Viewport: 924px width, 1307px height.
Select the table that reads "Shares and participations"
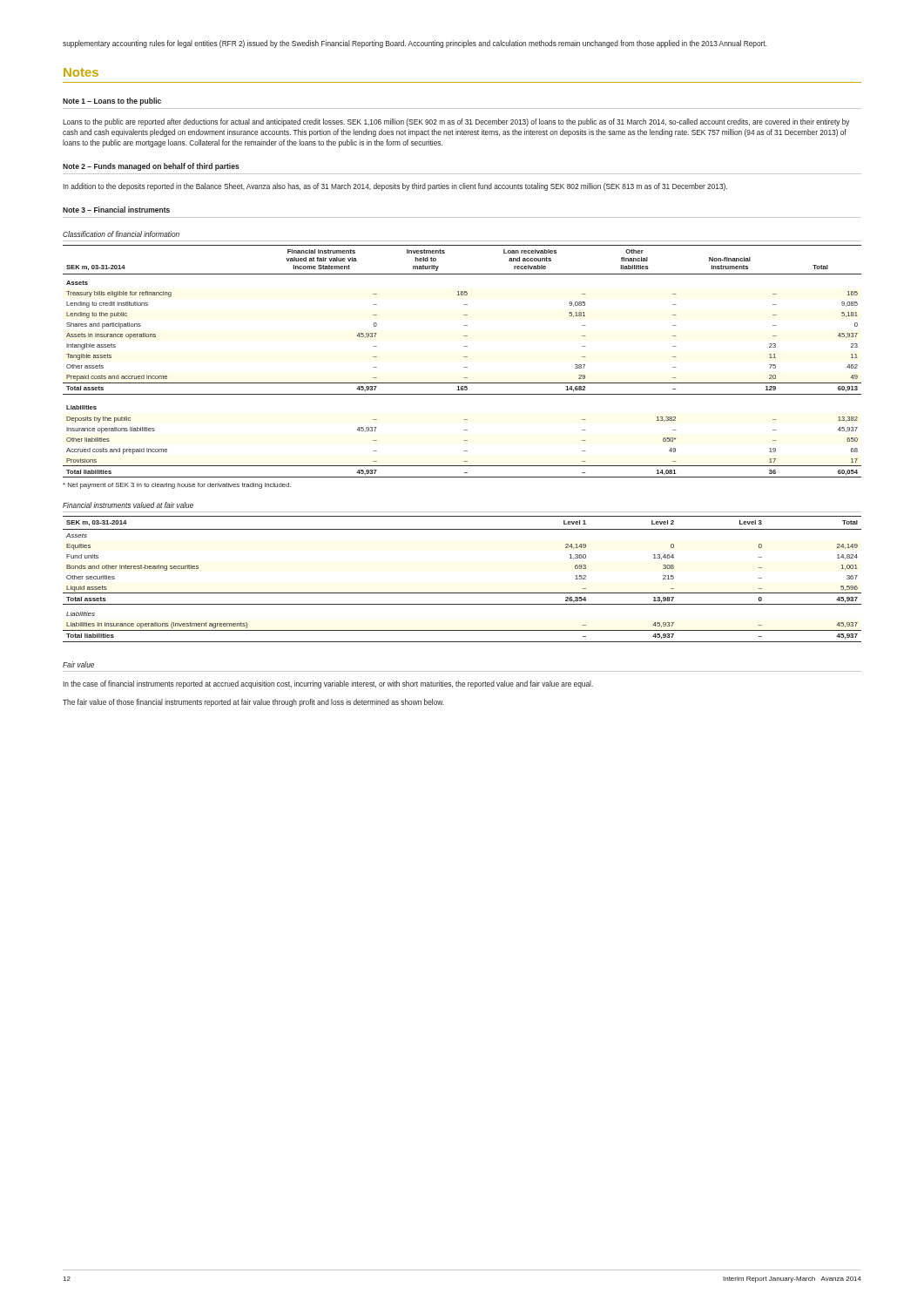[x=462, y=361]
